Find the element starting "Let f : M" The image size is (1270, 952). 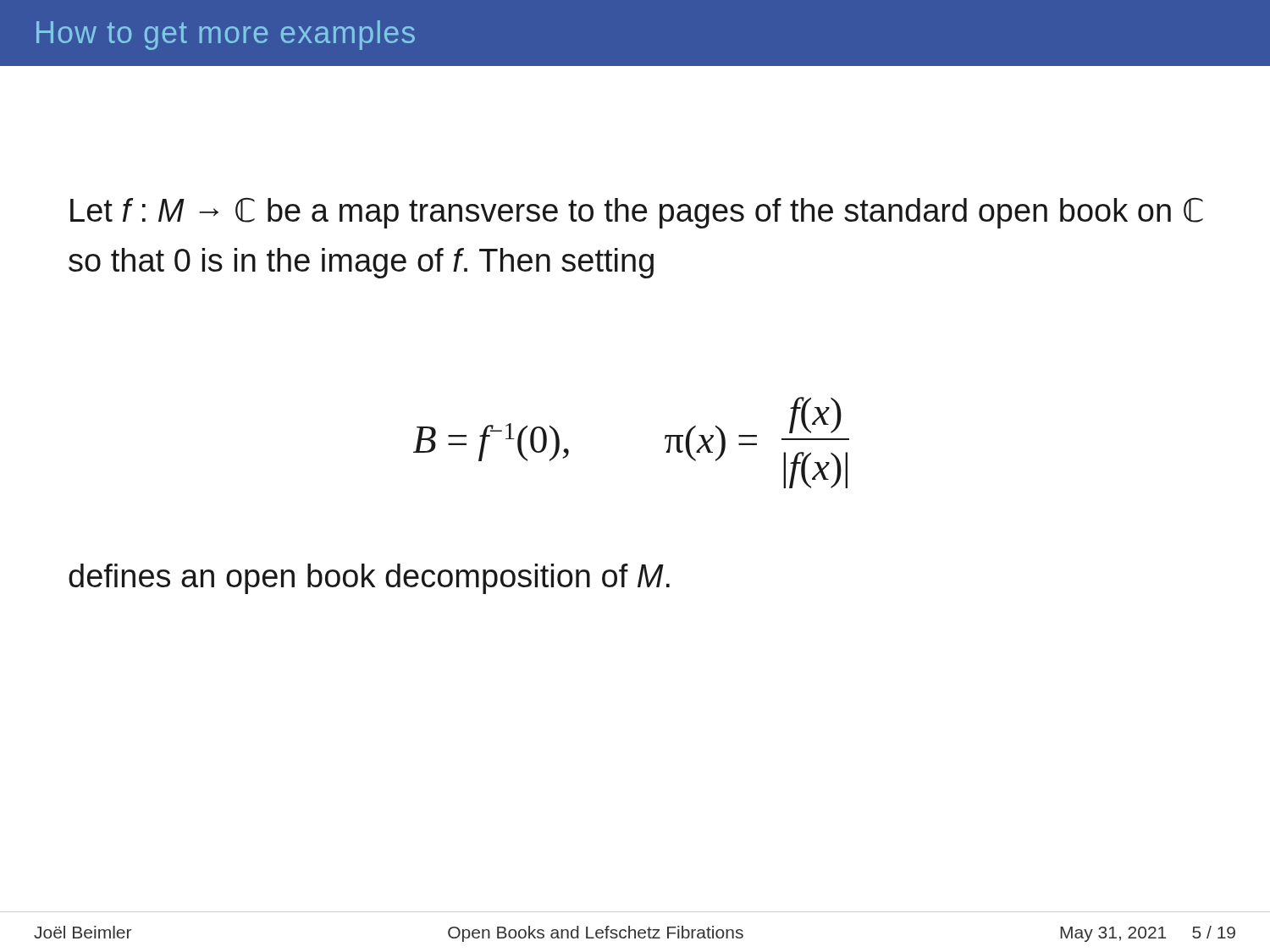pos(636,236)
